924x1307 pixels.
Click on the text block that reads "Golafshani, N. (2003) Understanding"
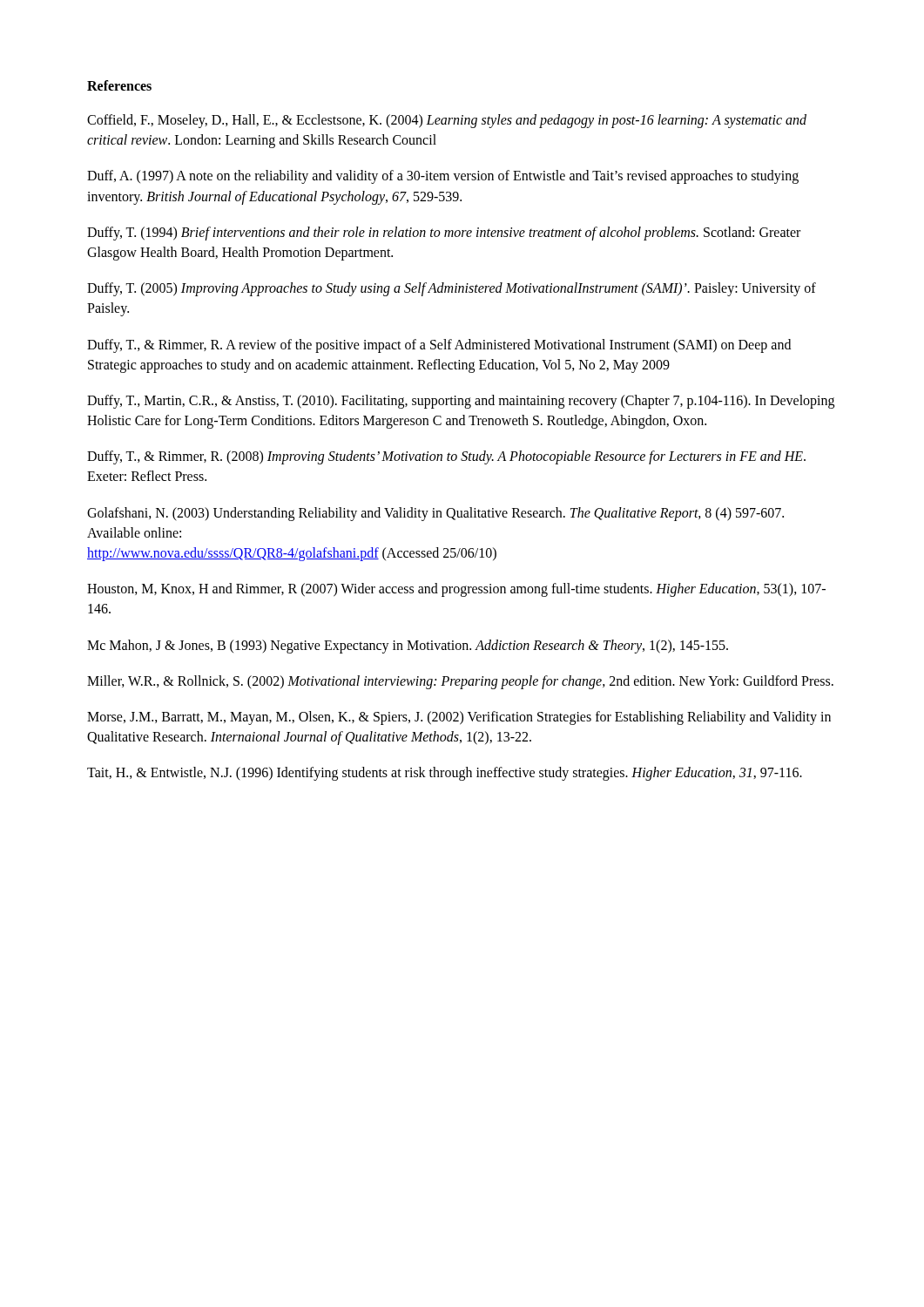point(435,514)
